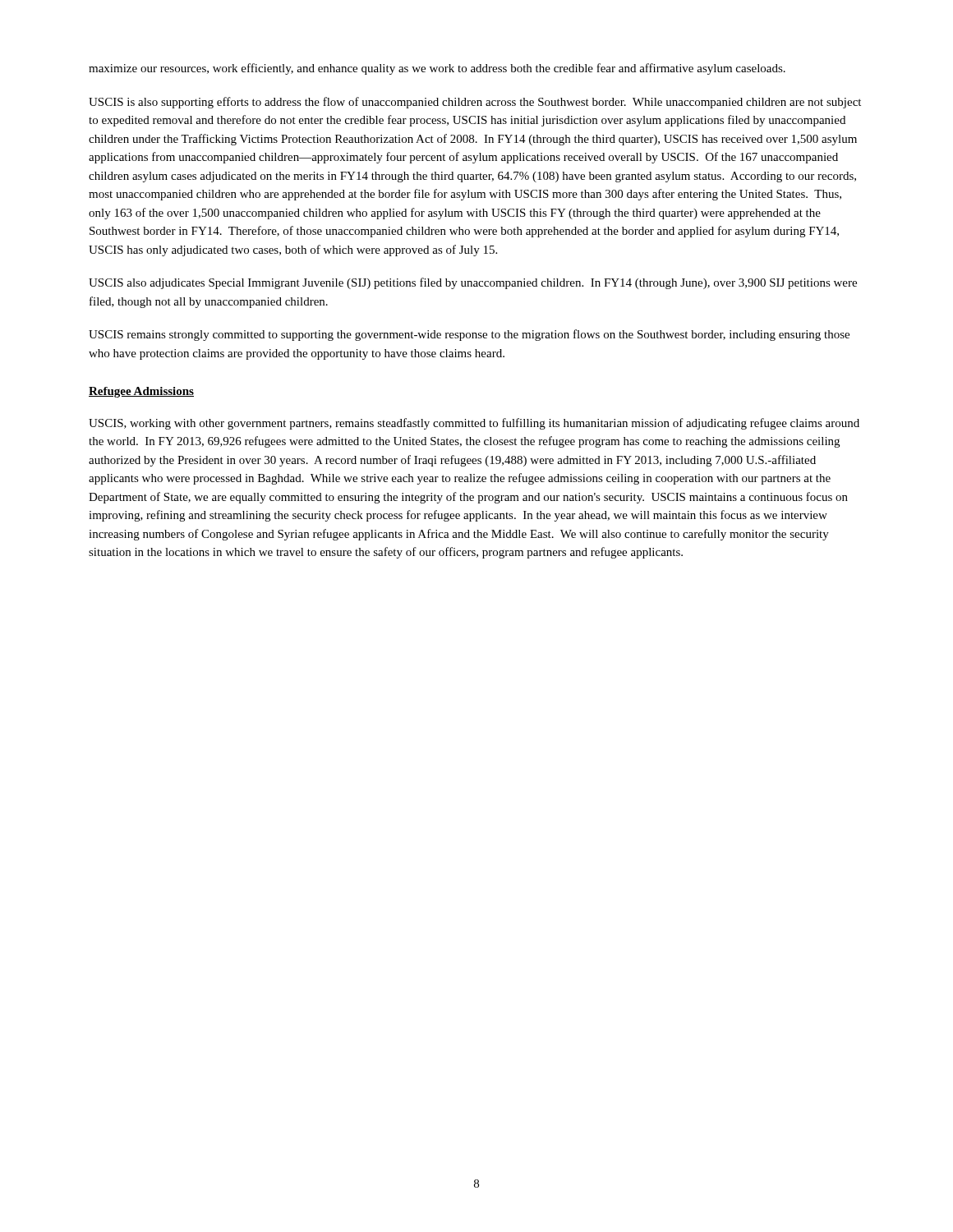
Task: Locate the text block with the text "maximize our resources, work efficiently, and"
Action: [x=437, y=68]
